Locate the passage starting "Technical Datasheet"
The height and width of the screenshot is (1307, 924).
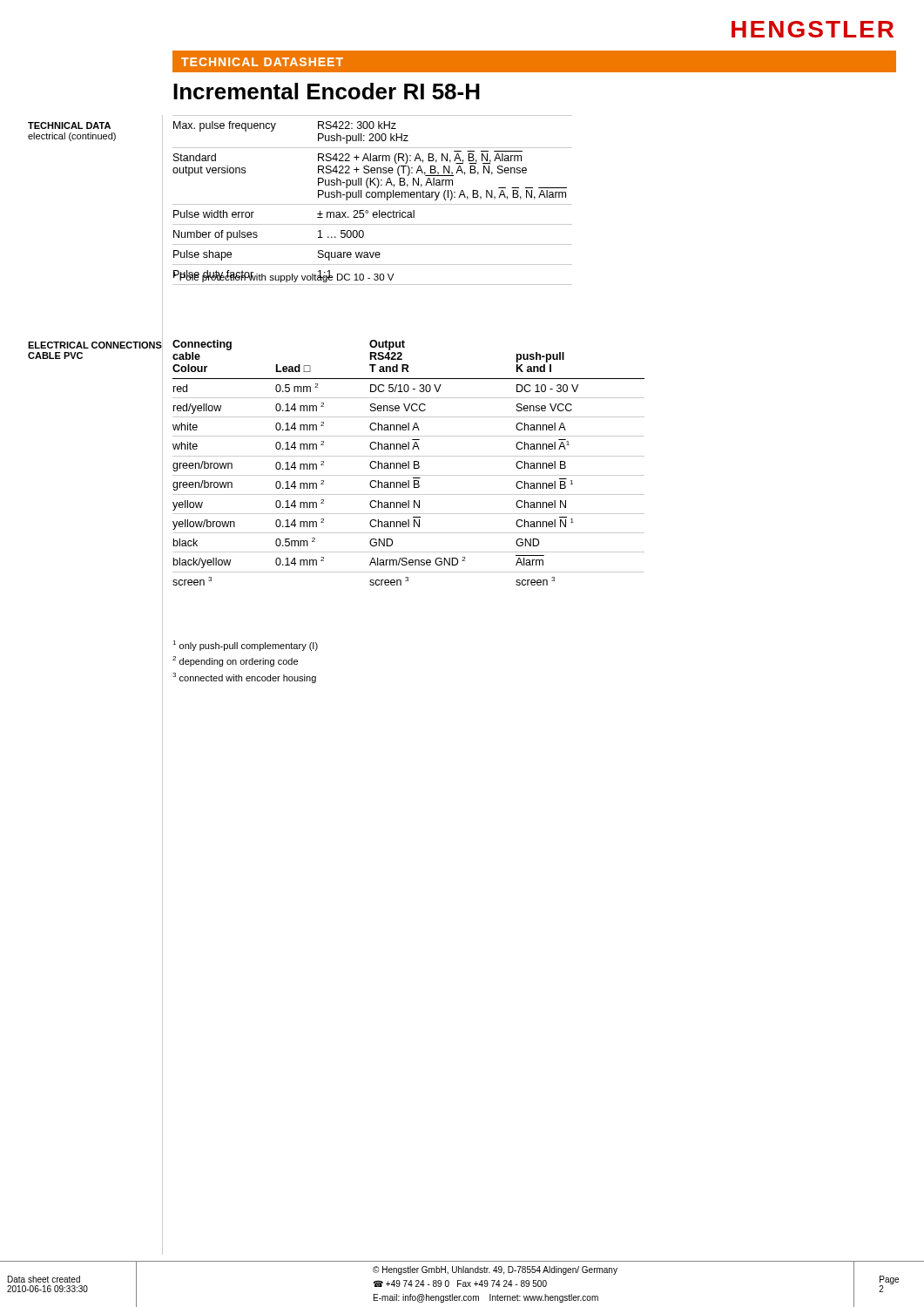pyautogui.click(x=263, y=62)
